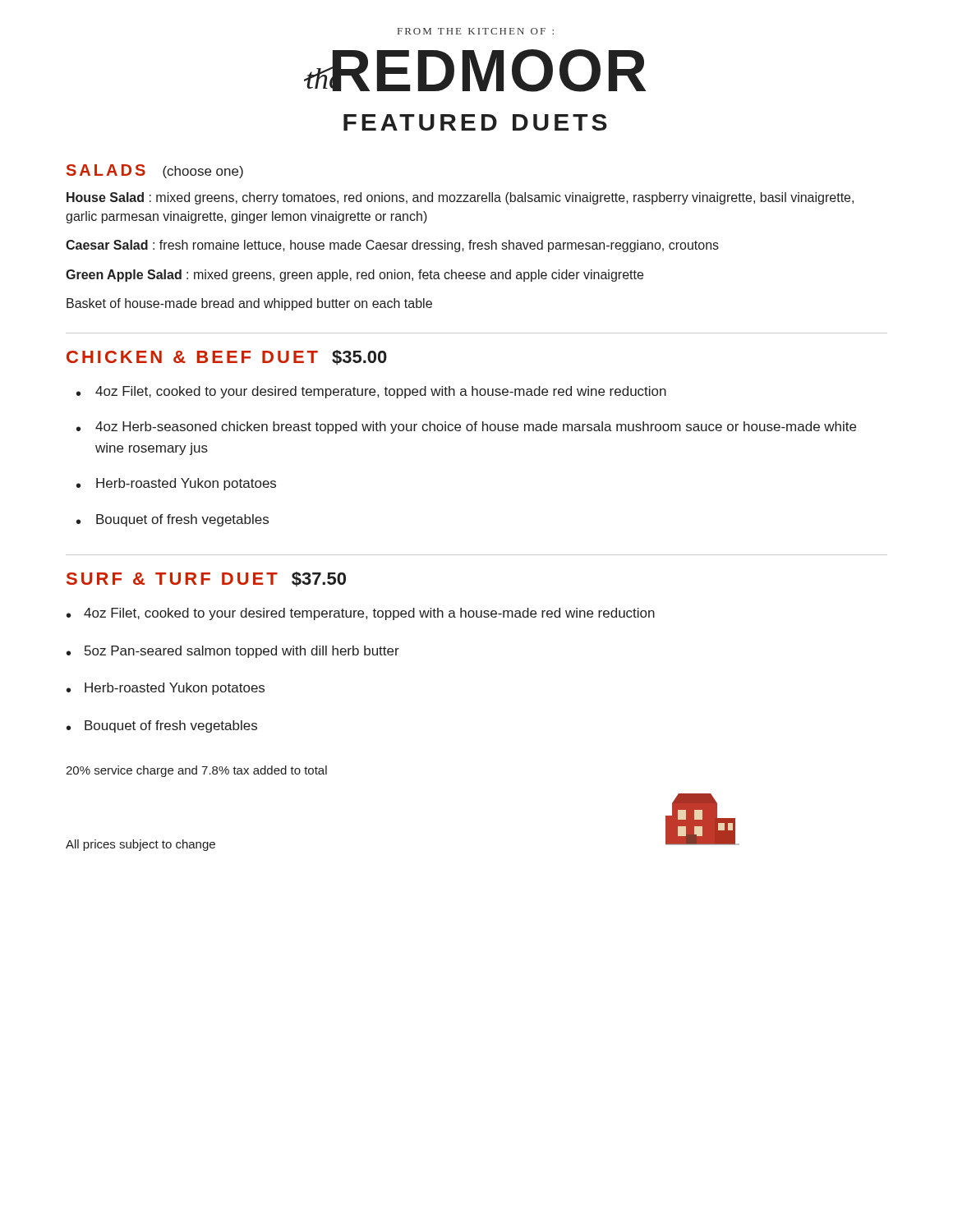The height and width of the screenshot is (1232, 953).
Task: Locate the illustration
Action: 702,821
